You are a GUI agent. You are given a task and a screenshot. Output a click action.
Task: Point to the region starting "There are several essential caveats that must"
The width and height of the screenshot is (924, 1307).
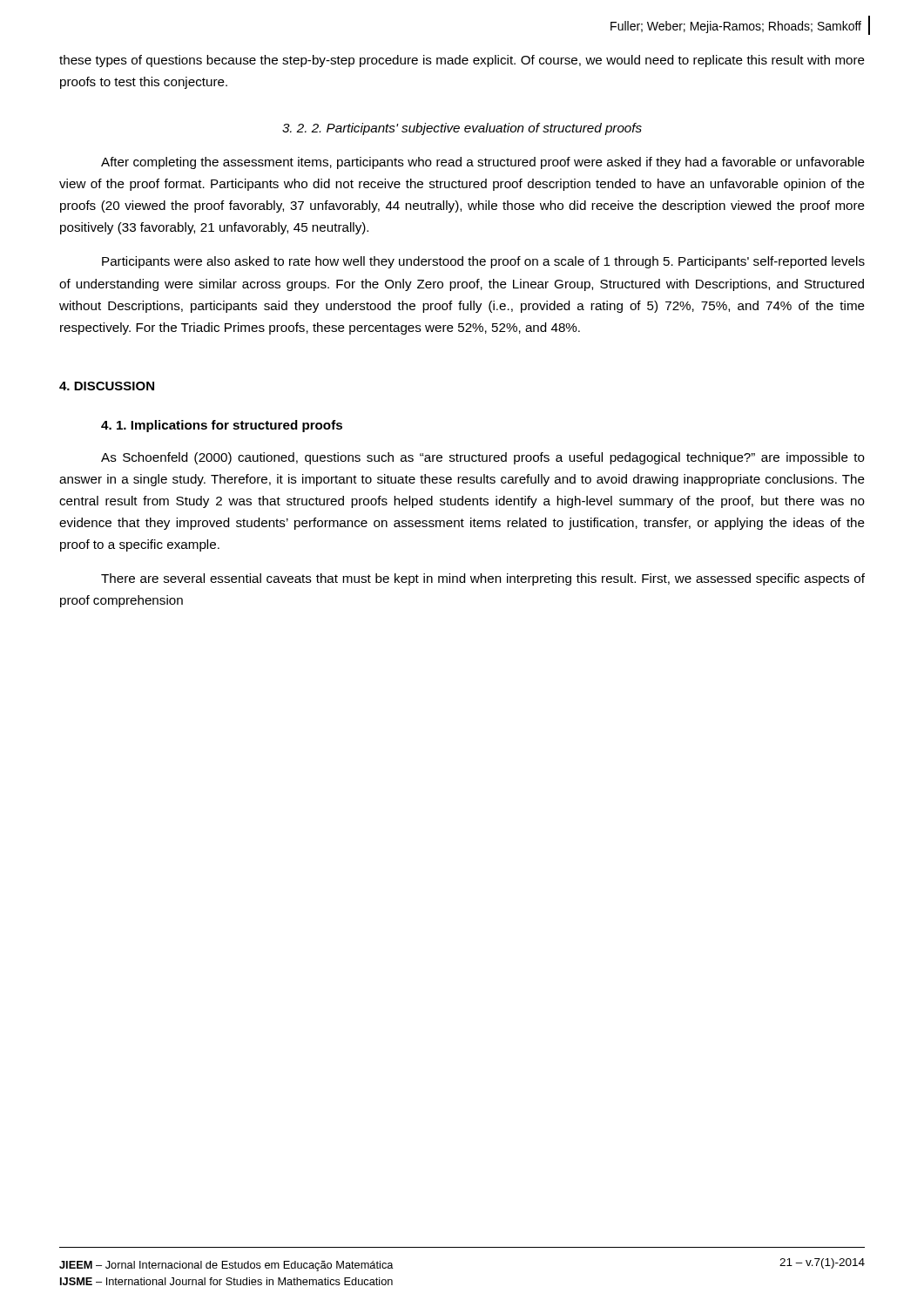(x=462, y=589)
